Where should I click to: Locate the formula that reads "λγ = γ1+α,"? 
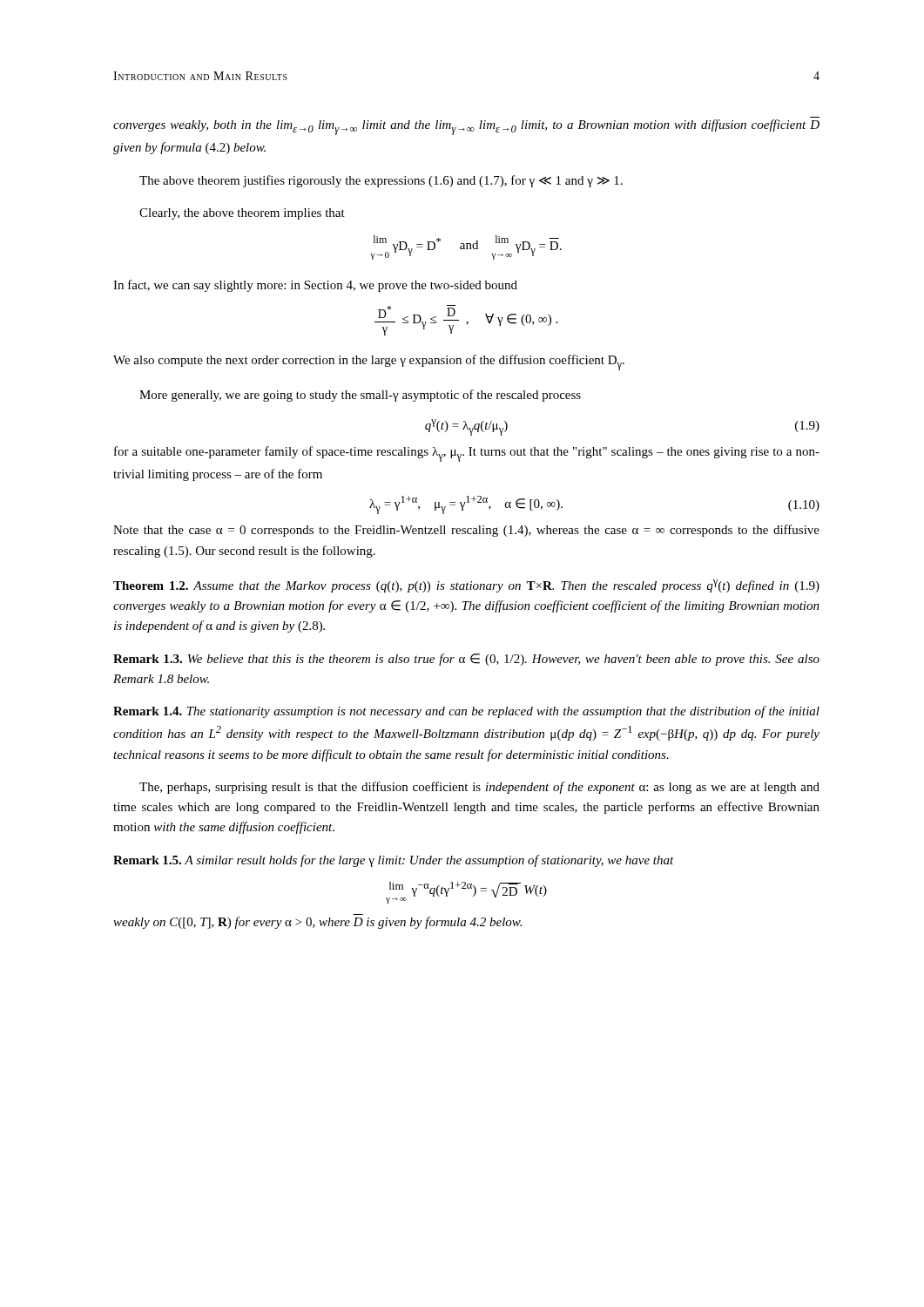click(x=462, y=505)
